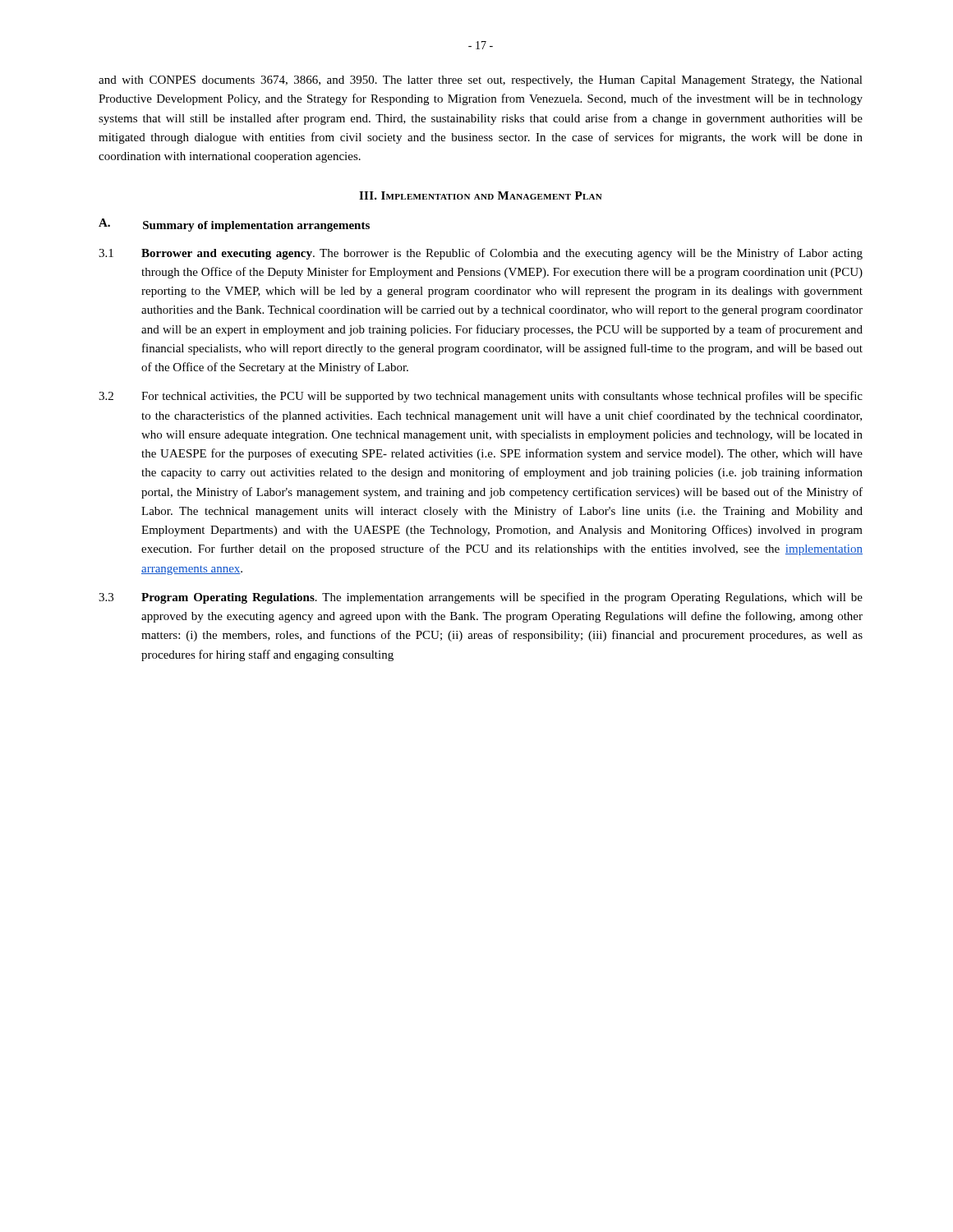Select the text starting "III. Implementation and Management Plan"
Viewport: 953px width, 1232px height.
coord(481,196)
